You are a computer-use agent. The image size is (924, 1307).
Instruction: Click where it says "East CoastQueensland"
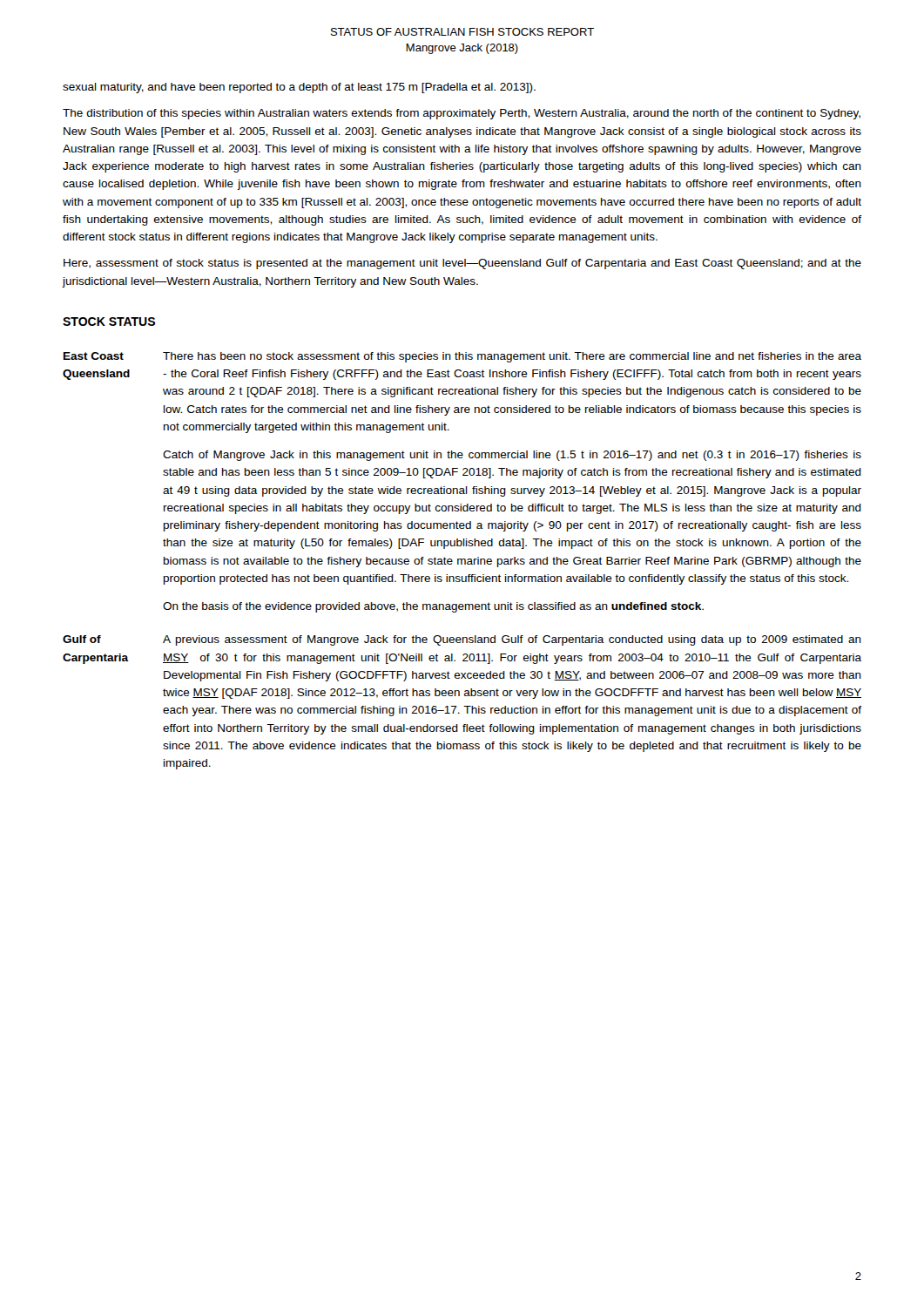tap(96, 365)
